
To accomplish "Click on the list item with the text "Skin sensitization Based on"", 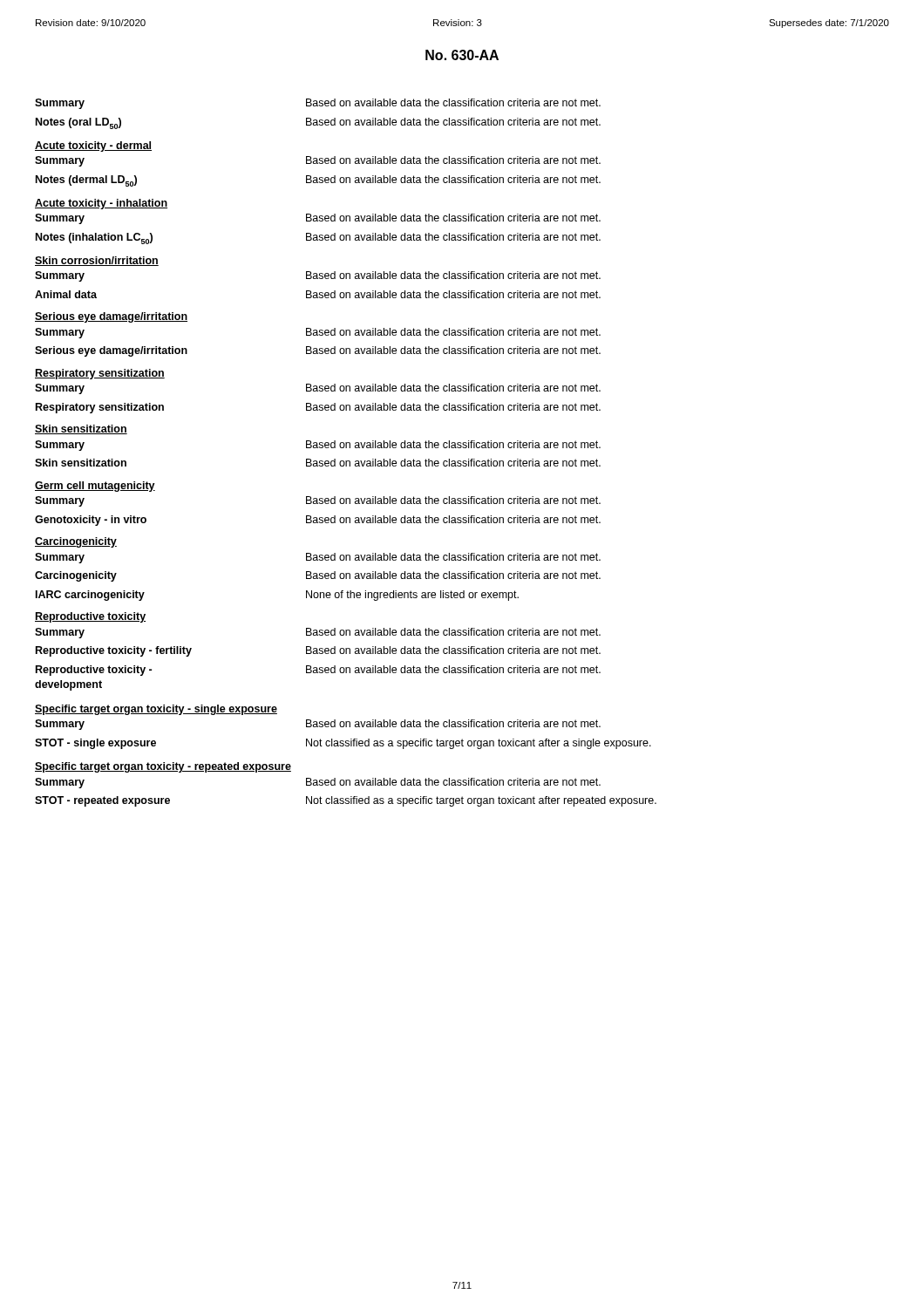I will point(462,464).
